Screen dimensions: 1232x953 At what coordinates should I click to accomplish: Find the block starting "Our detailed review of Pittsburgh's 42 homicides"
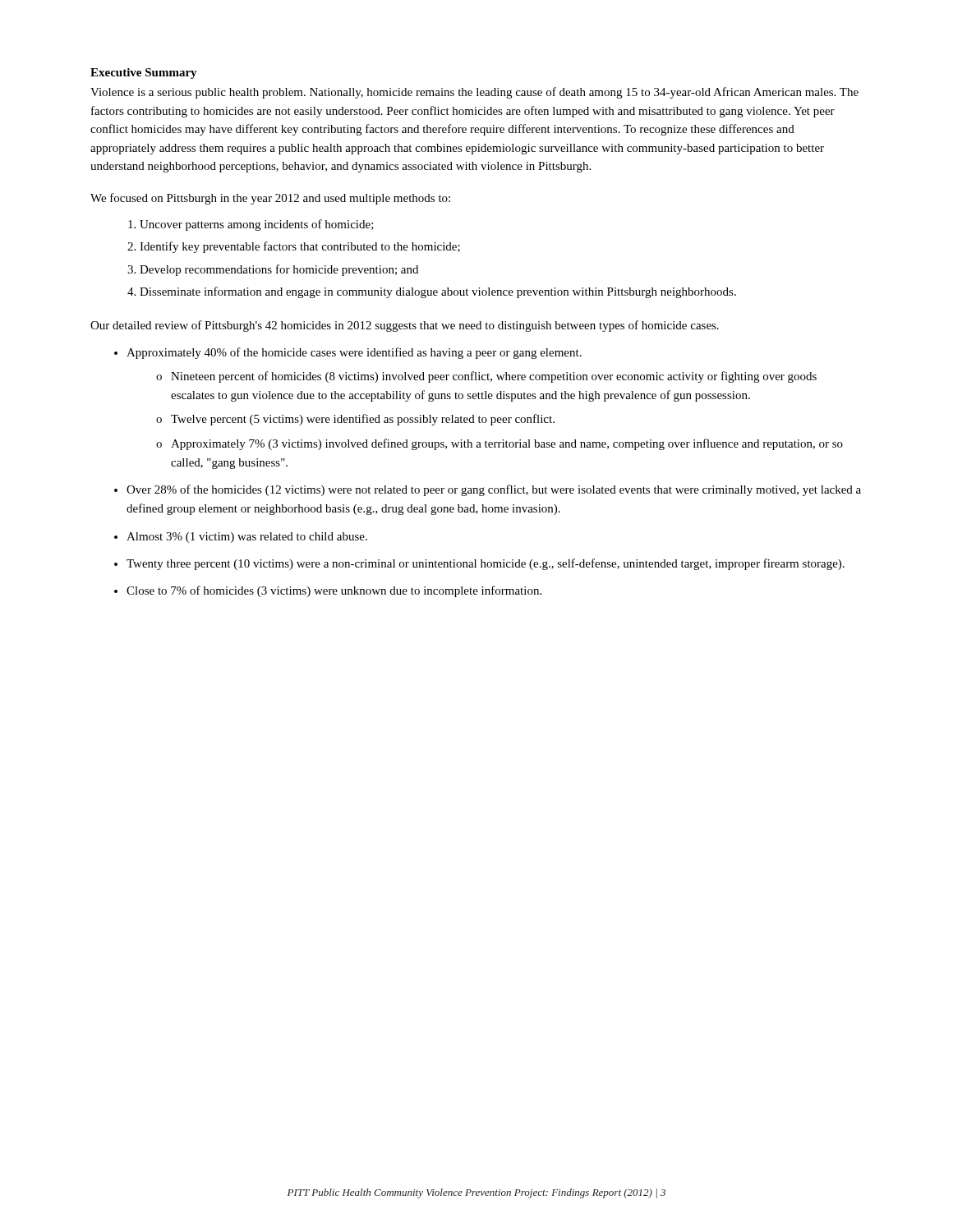(405, 325)
